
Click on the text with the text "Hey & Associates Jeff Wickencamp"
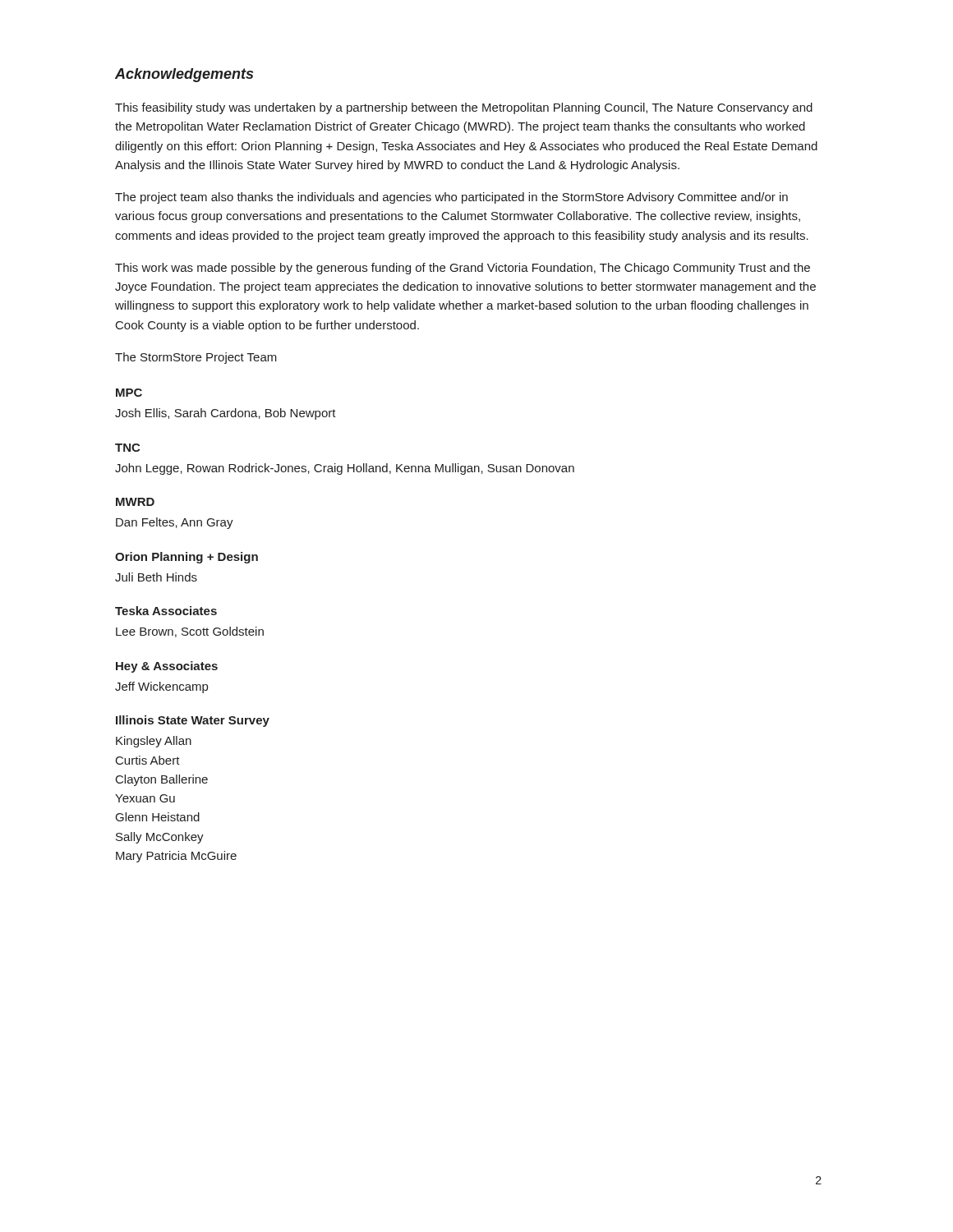pos(167,667)
